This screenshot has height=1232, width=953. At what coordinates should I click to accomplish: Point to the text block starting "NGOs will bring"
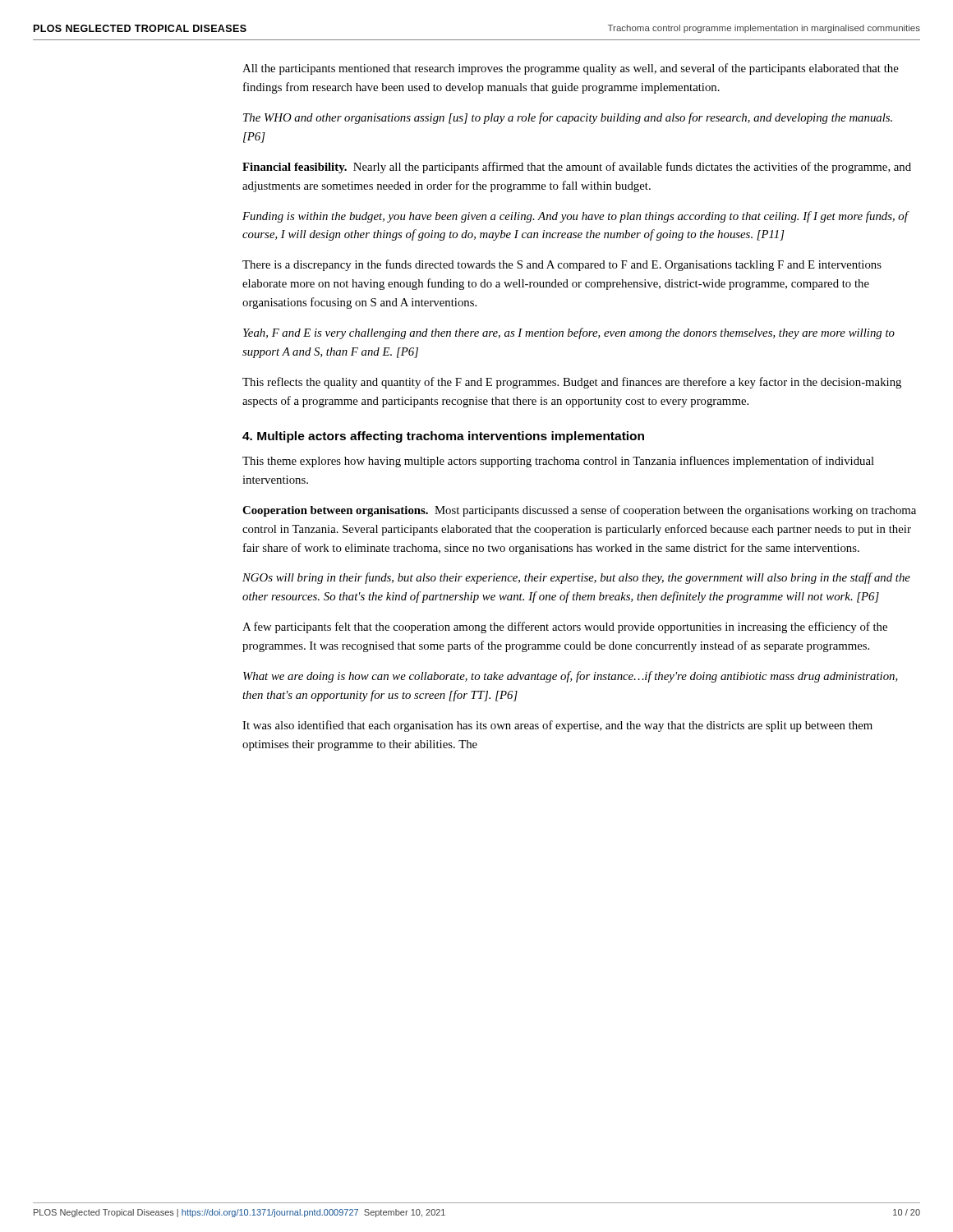click(x=580, y=588)
